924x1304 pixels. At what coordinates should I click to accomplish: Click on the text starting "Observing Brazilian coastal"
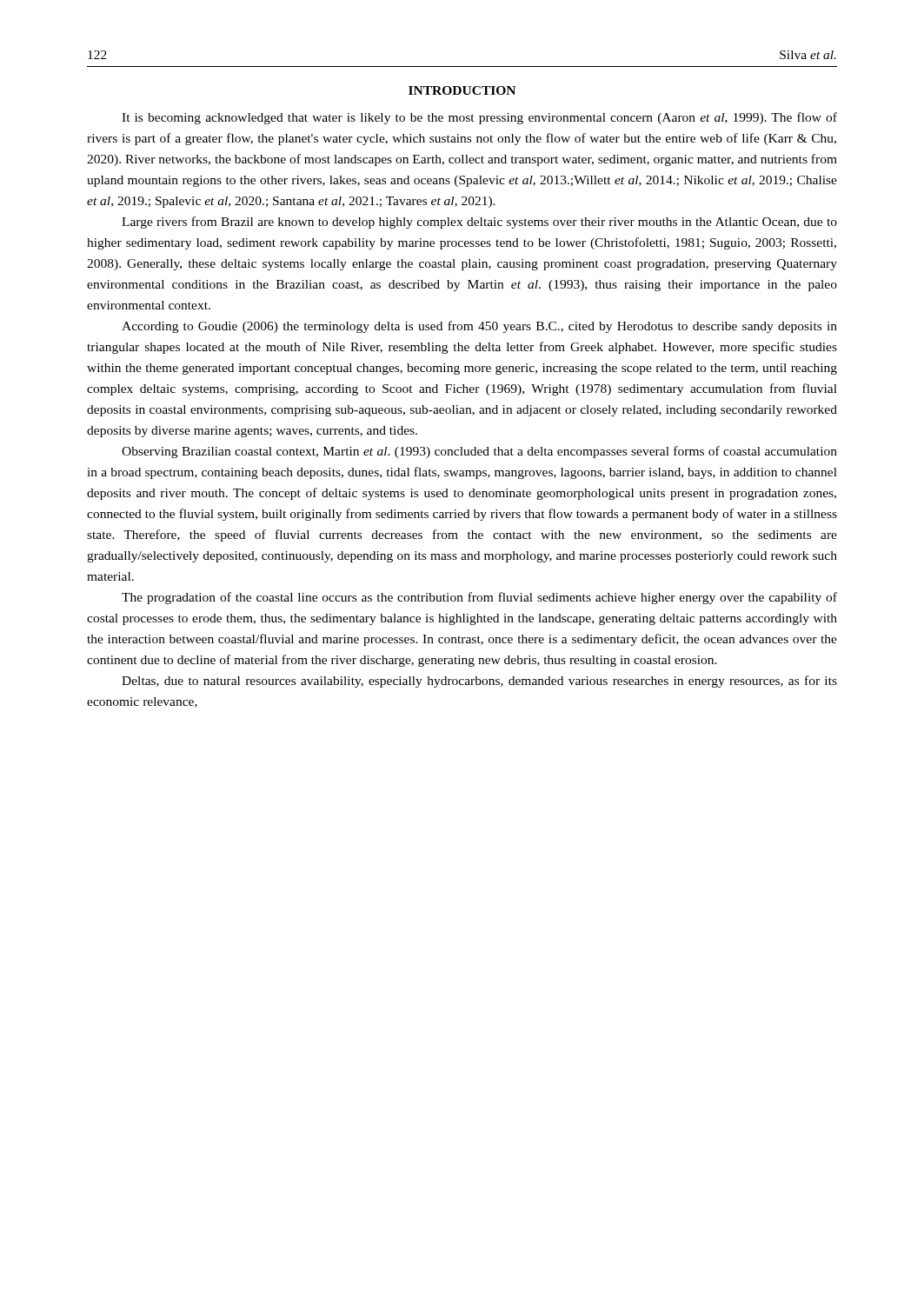tap(462, 514)
